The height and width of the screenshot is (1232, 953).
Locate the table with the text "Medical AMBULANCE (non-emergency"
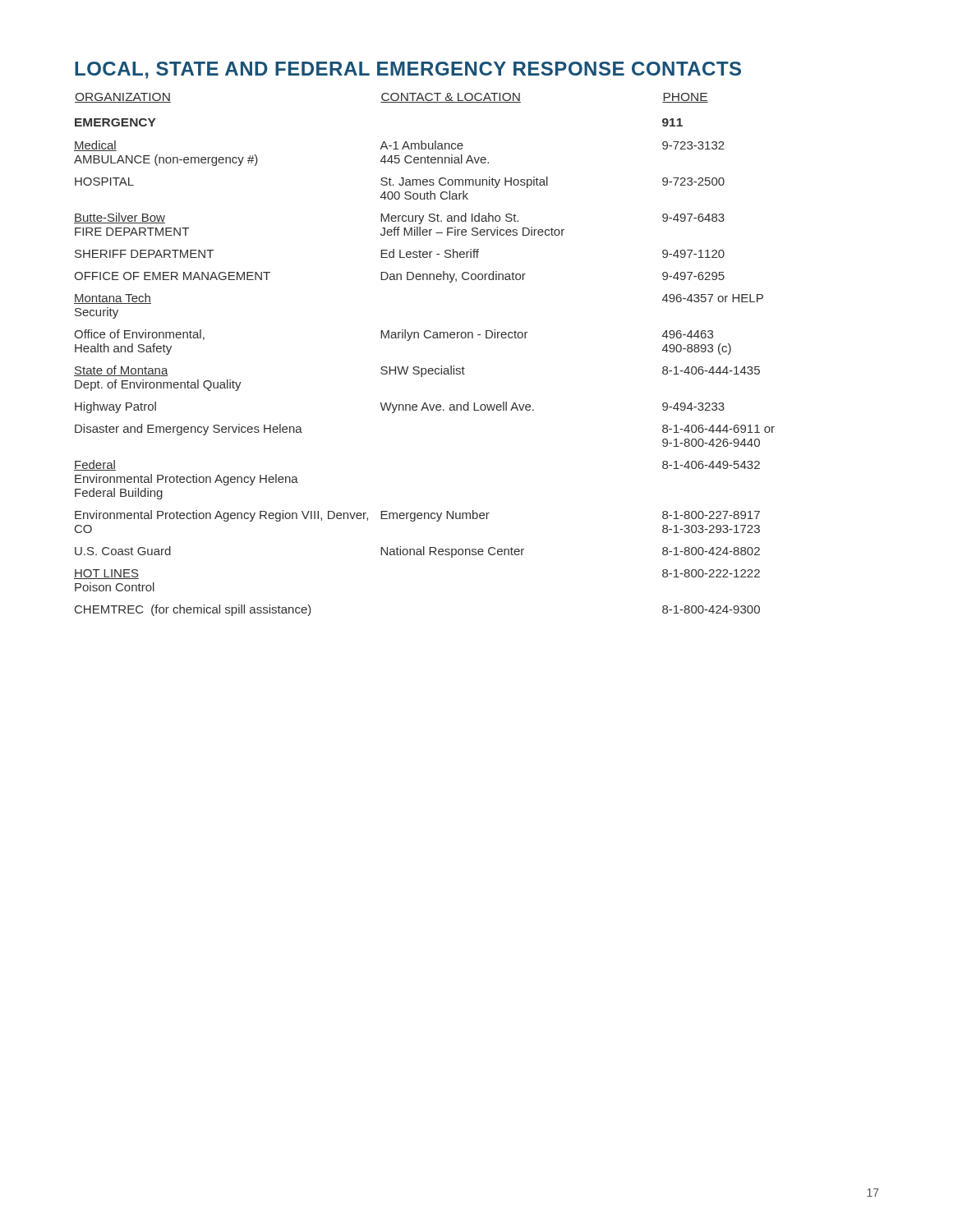tap(476, 354)
